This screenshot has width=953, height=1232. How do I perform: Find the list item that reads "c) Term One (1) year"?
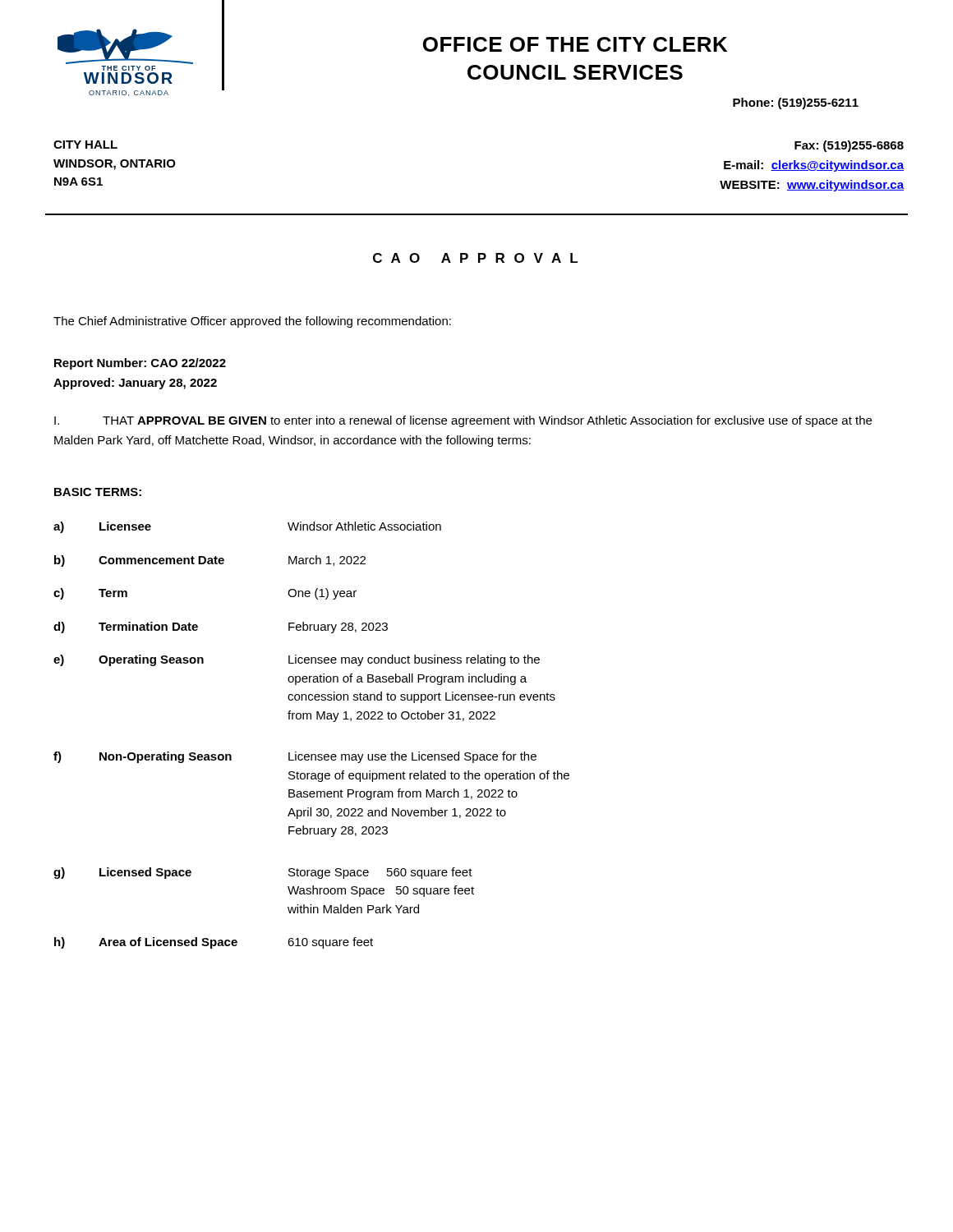pos(115,593)
